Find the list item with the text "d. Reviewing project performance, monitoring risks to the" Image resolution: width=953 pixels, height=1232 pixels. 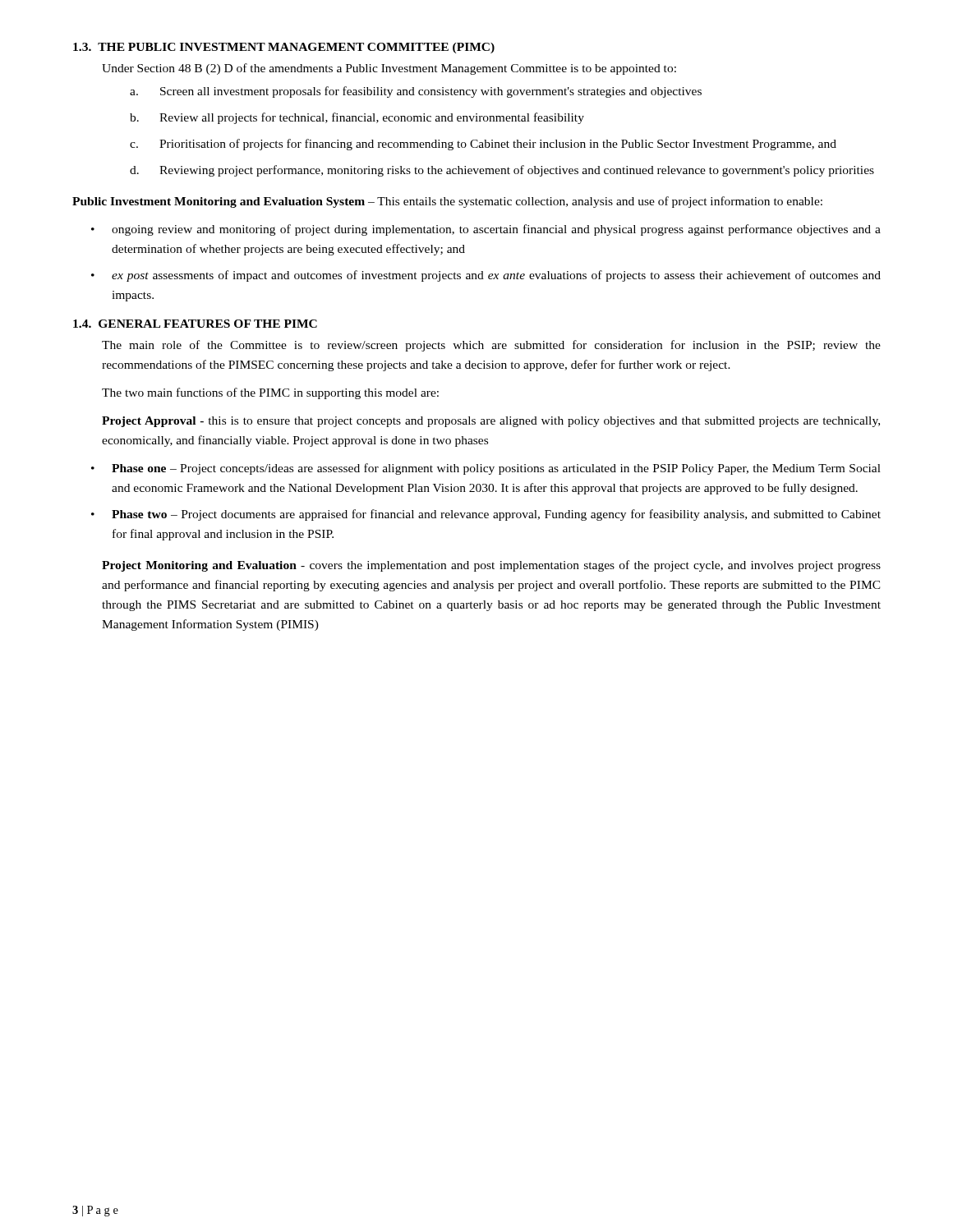(491, 170)
